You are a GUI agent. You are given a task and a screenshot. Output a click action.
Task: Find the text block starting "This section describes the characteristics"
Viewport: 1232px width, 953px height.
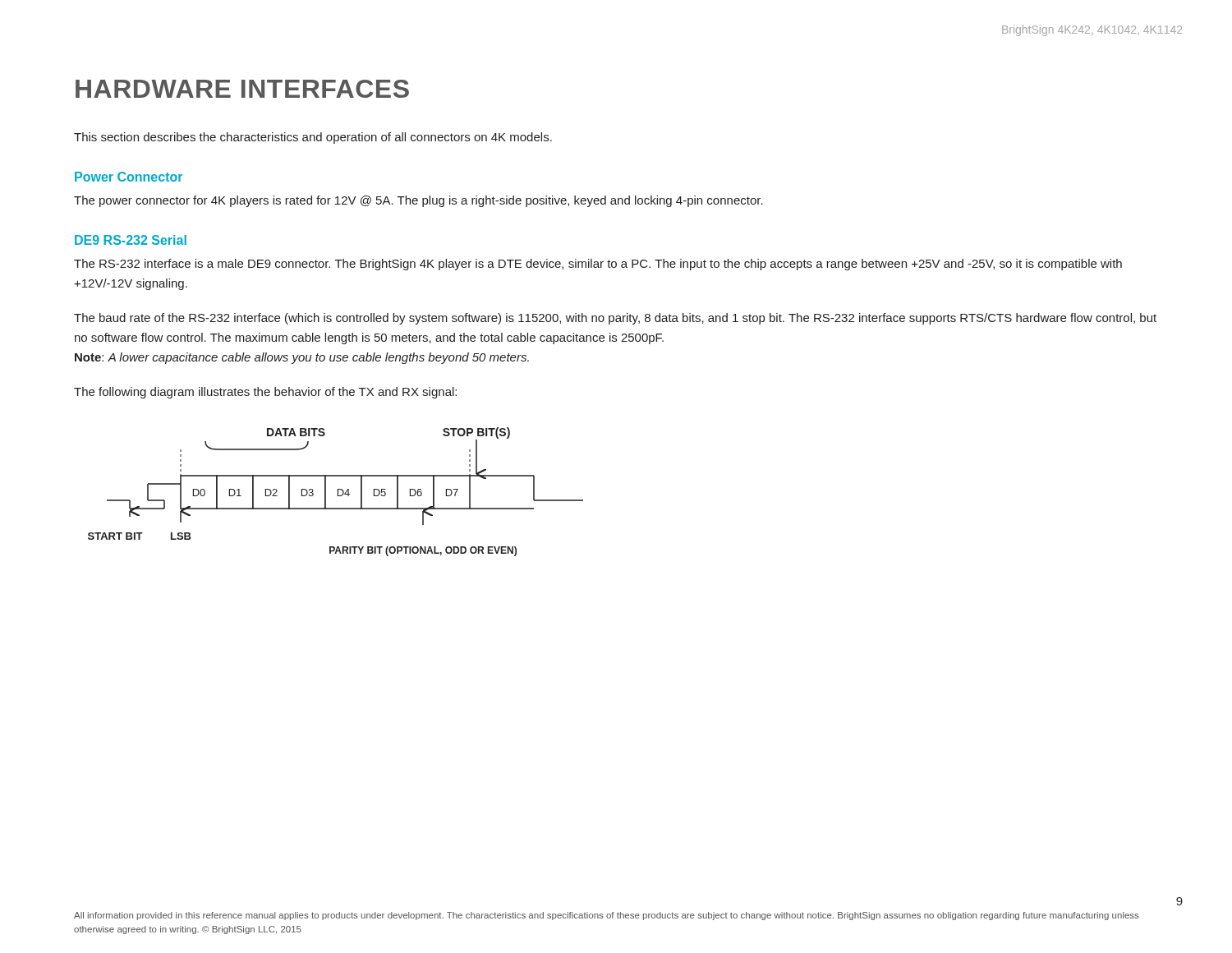point(313,137)
